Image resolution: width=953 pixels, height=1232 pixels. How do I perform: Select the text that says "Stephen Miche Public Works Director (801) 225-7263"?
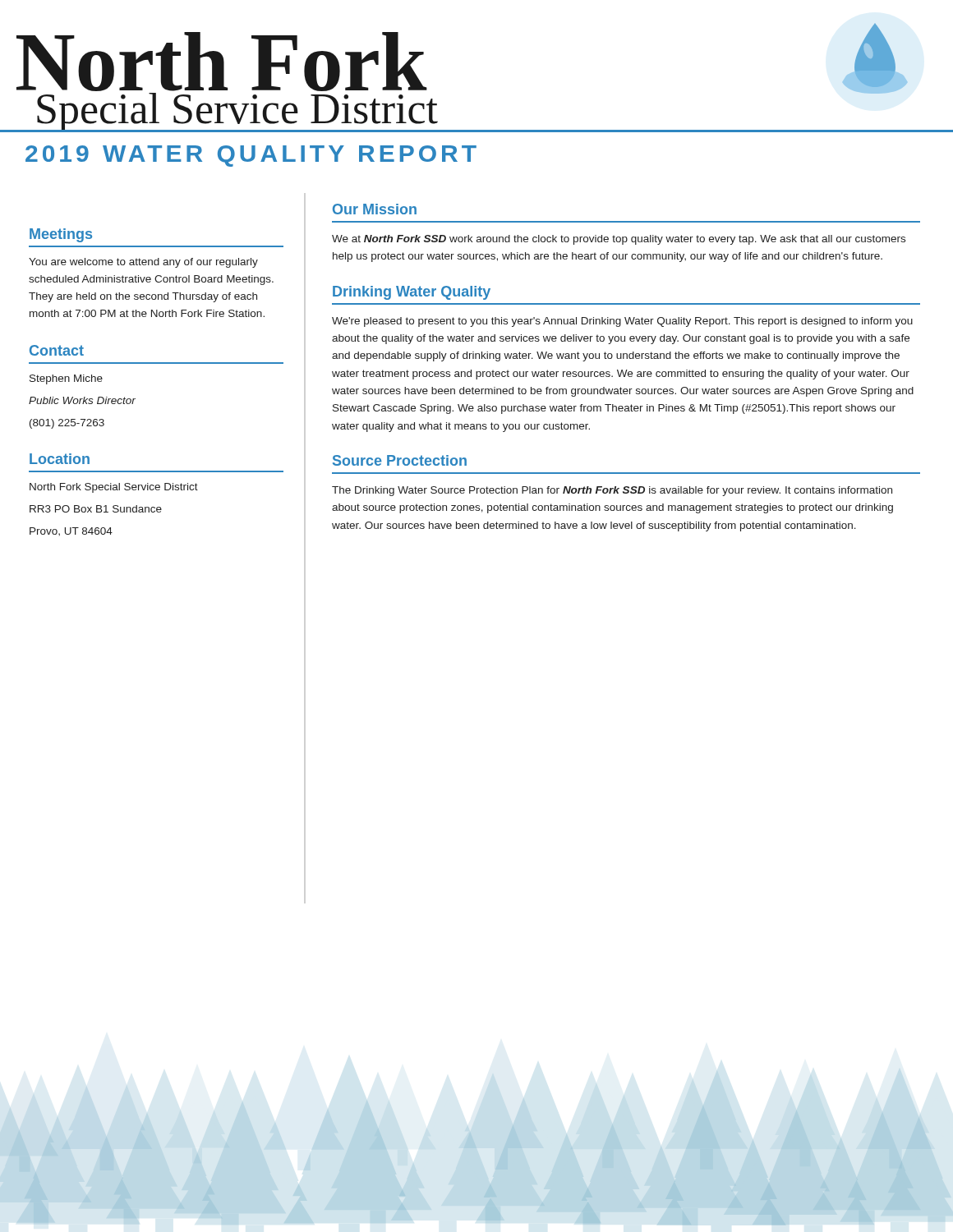point(66,379)
